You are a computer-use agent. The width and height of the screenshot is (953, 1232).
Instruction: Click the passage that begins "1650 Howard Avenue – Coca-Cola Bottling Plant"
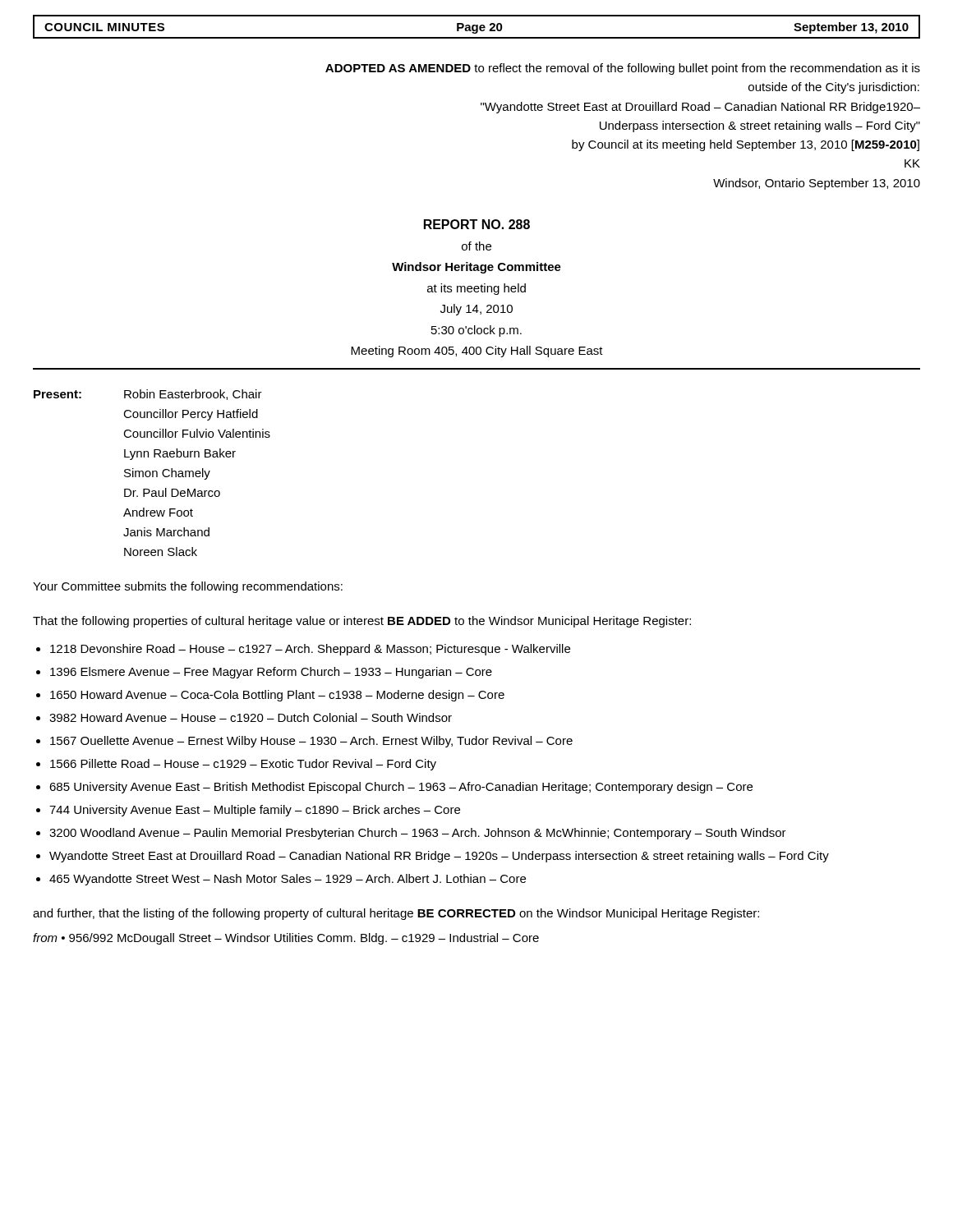277,694
